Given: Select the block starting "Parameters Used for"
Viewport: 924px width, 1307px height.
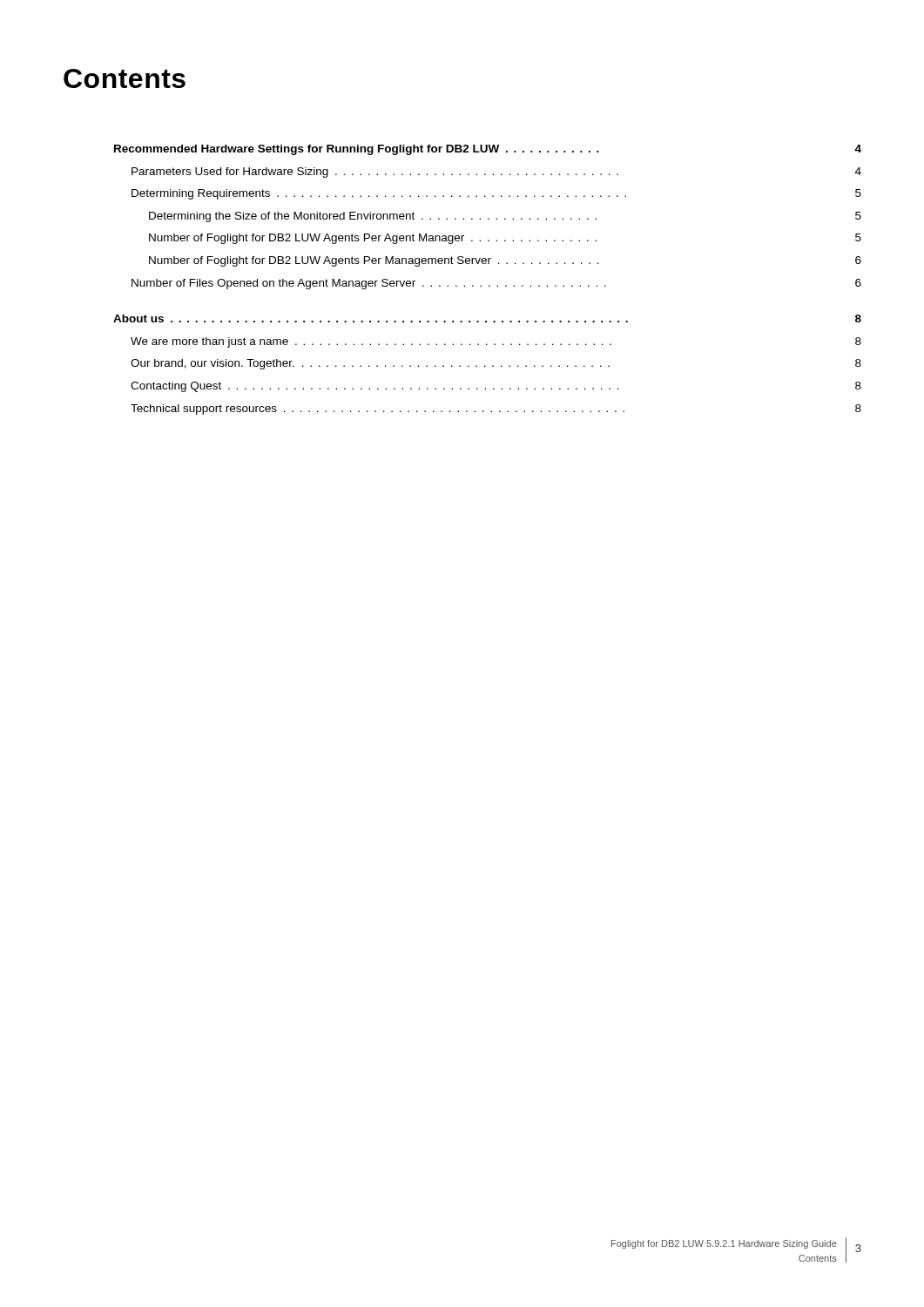Looking at the screenshot, I should pos(496,171).
